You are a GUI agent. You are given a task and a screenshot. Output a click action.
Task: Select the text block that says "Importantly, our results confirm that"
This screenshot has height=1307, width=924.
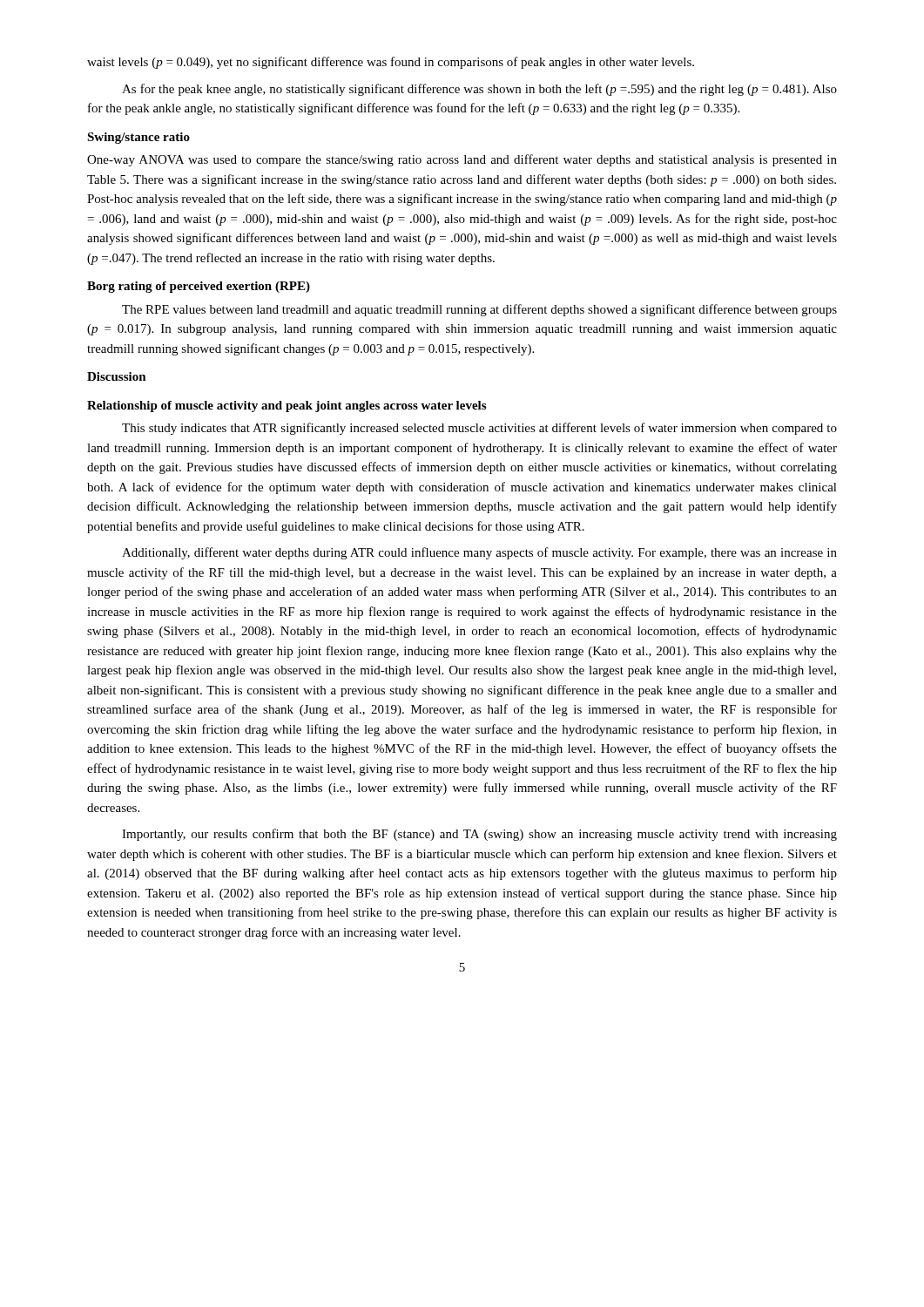coord(462,883)
